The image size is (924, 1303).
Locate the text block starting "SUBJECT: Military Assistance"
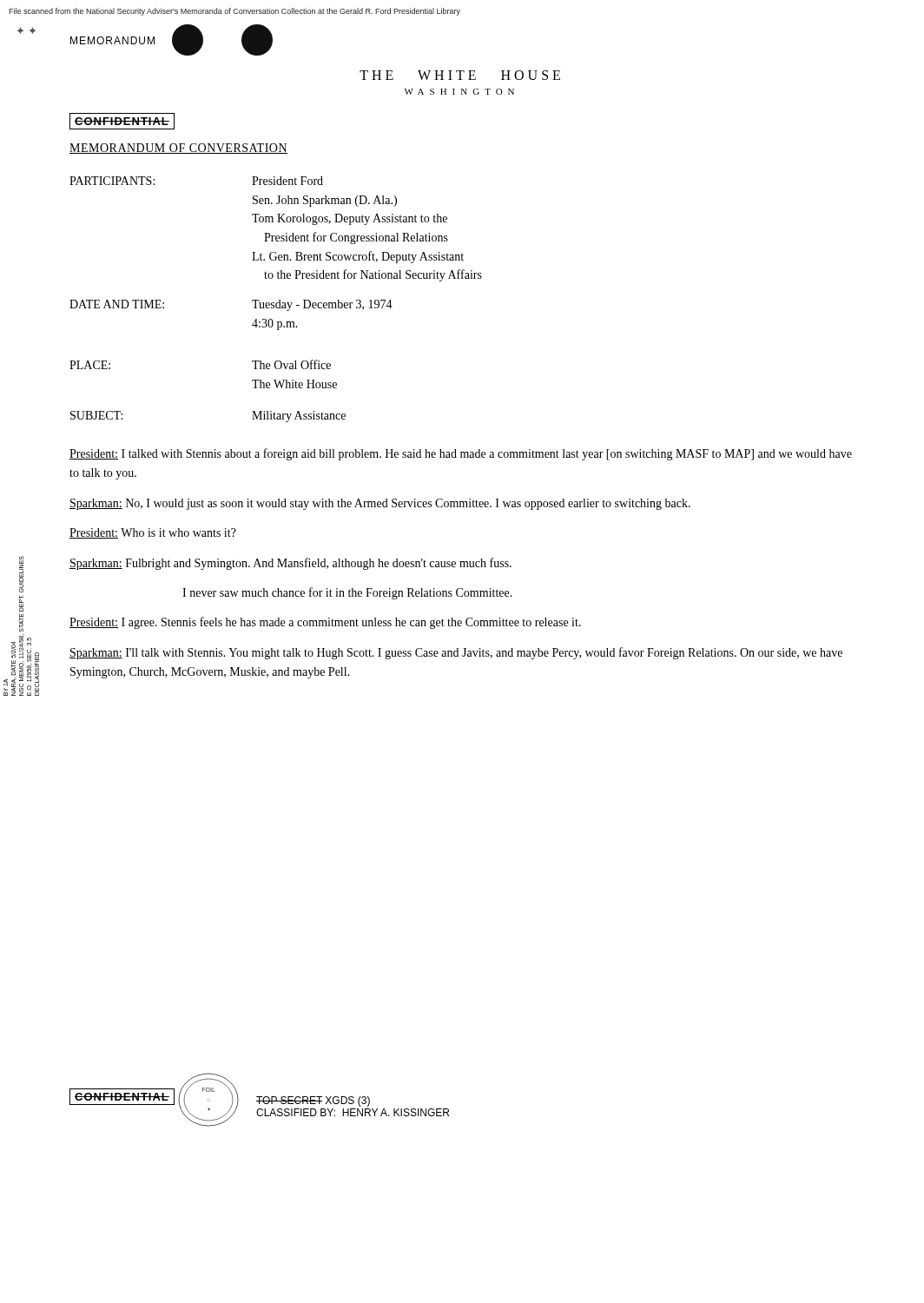click(x=91, y=416)
